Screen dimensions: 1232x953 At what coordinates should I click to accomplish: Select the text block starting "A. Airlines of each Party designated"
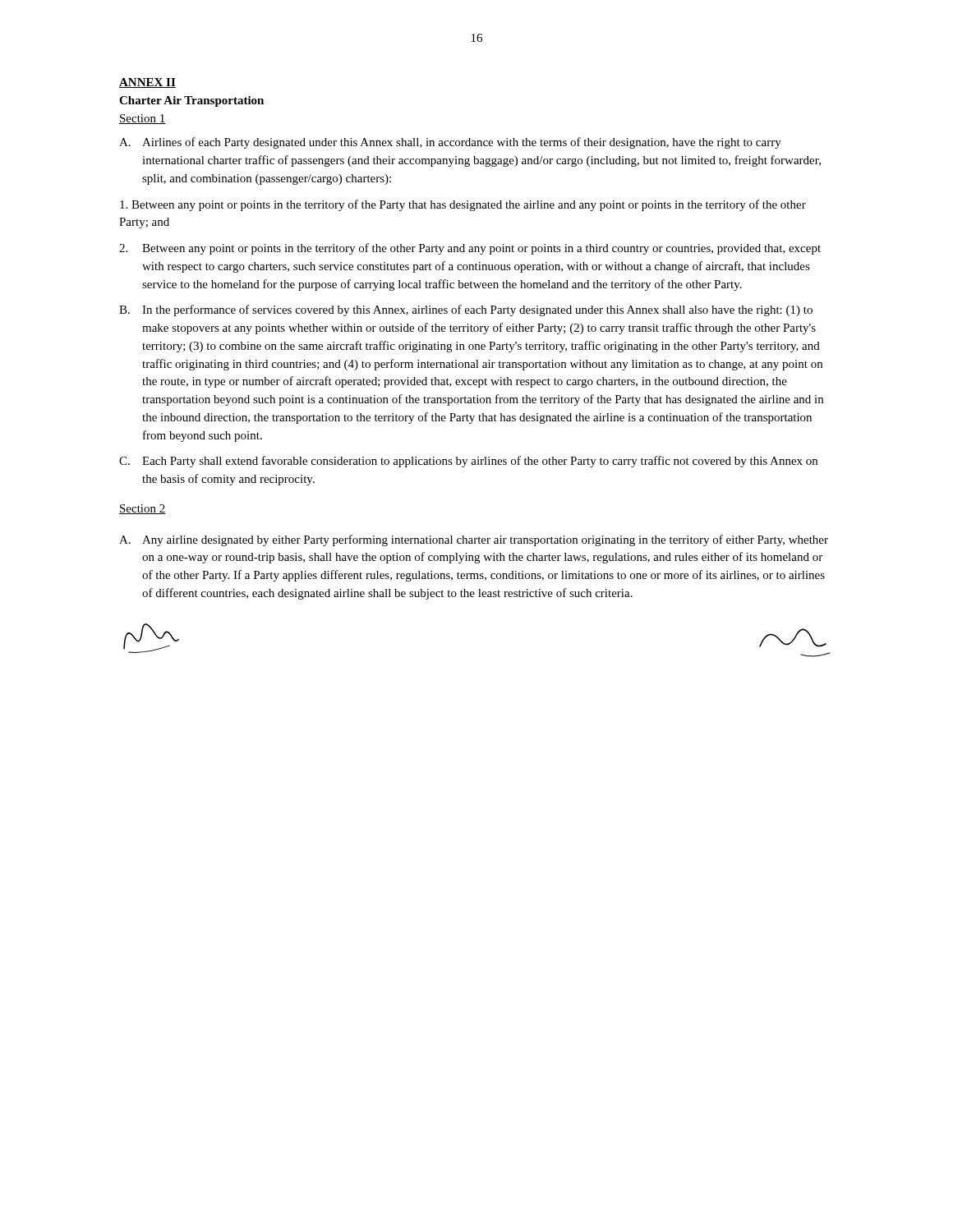tap(476, 161)
